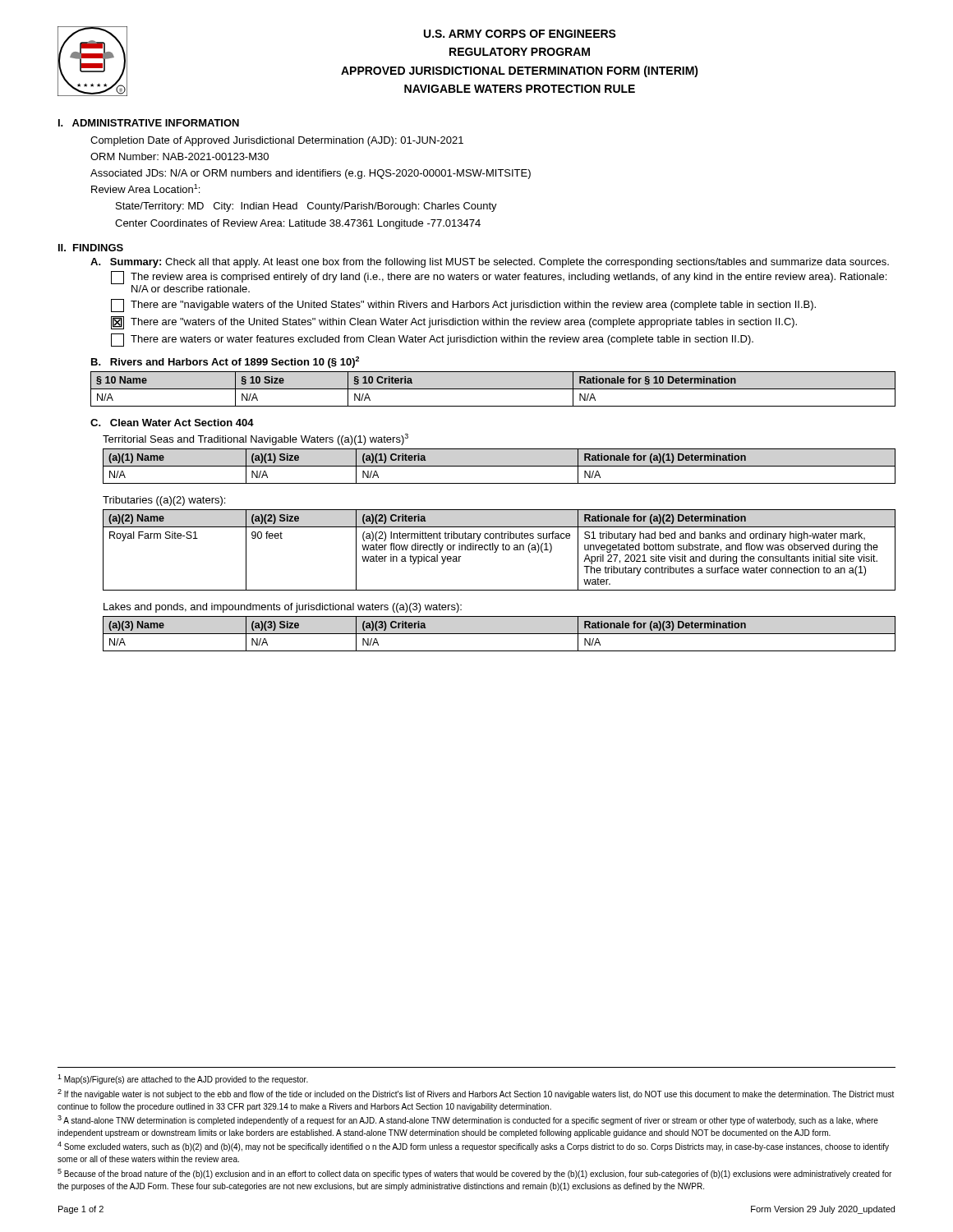The height and width of the screenshot is (1232, 953).
Task: Locate the text starting "The review area is"
Action: pos(503,282)
